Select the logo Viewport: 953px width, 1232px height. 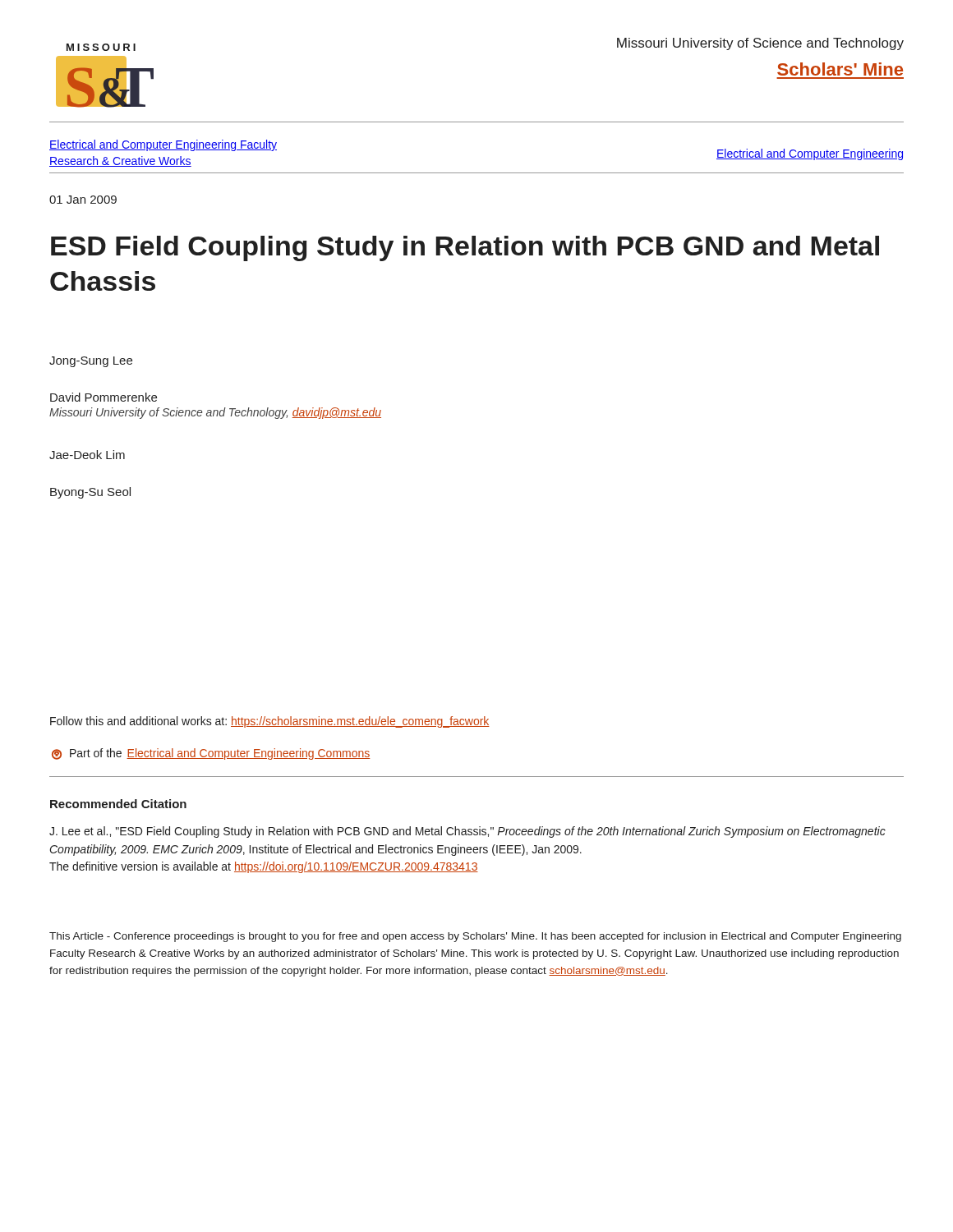119,75
